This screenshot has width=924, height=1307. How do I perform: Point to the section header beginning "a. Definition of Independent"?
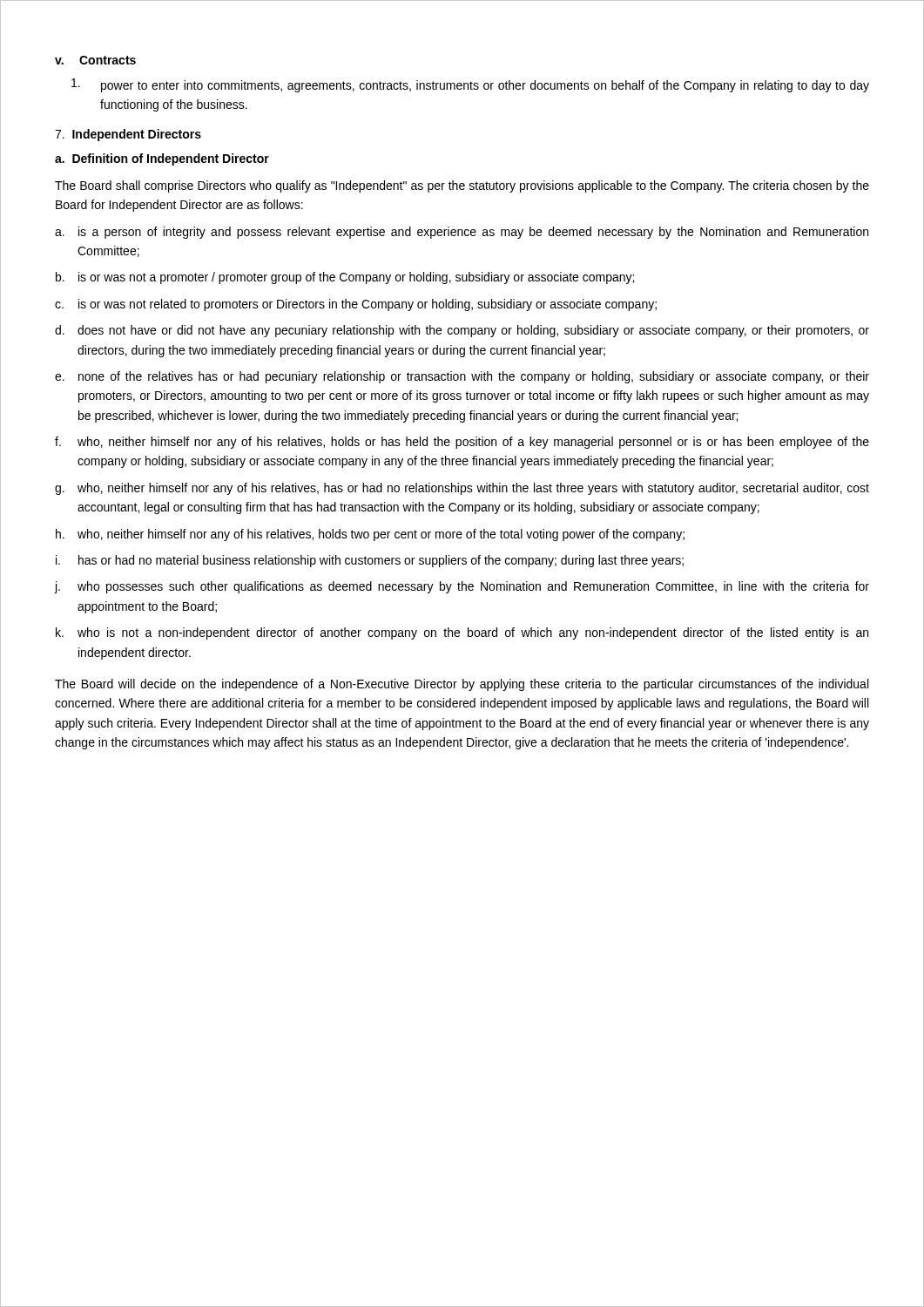pyautogui.click(x=162, y=158)
